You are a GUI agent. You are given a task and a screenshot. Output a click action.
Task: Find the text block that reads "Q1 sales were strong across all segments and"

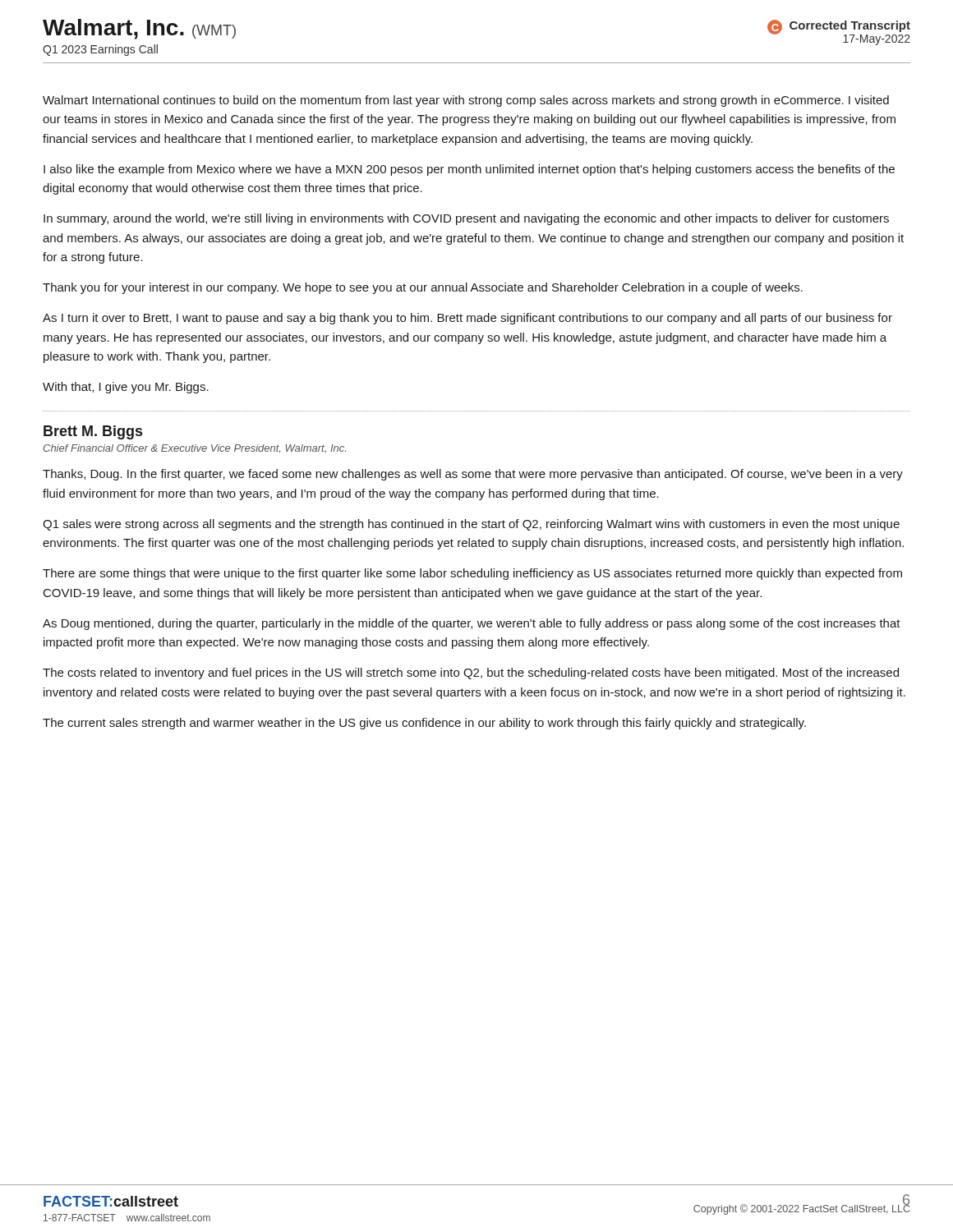tap(474, 533)
